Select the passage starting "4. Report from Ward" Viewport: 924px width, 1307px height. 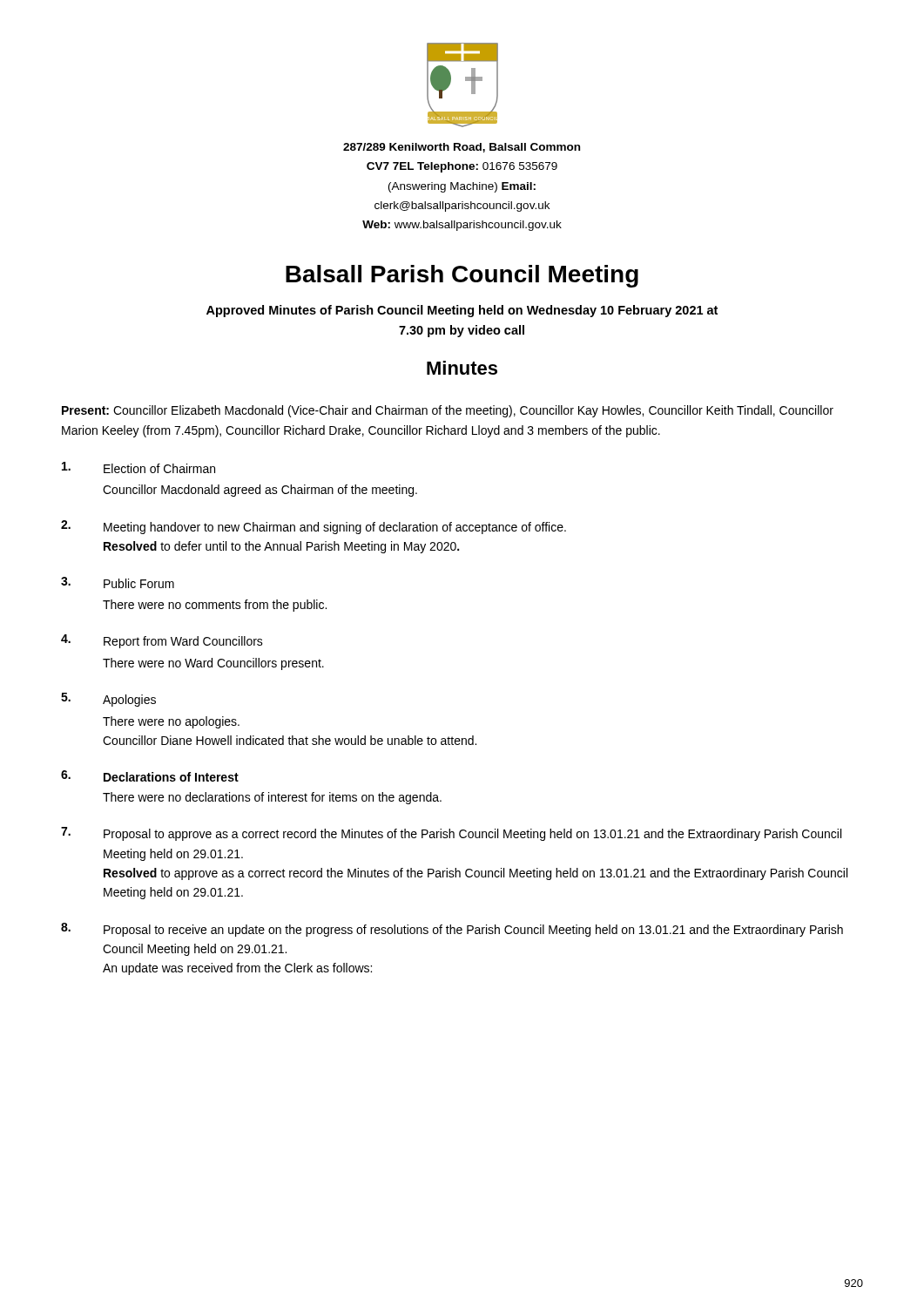coord(162,641)
